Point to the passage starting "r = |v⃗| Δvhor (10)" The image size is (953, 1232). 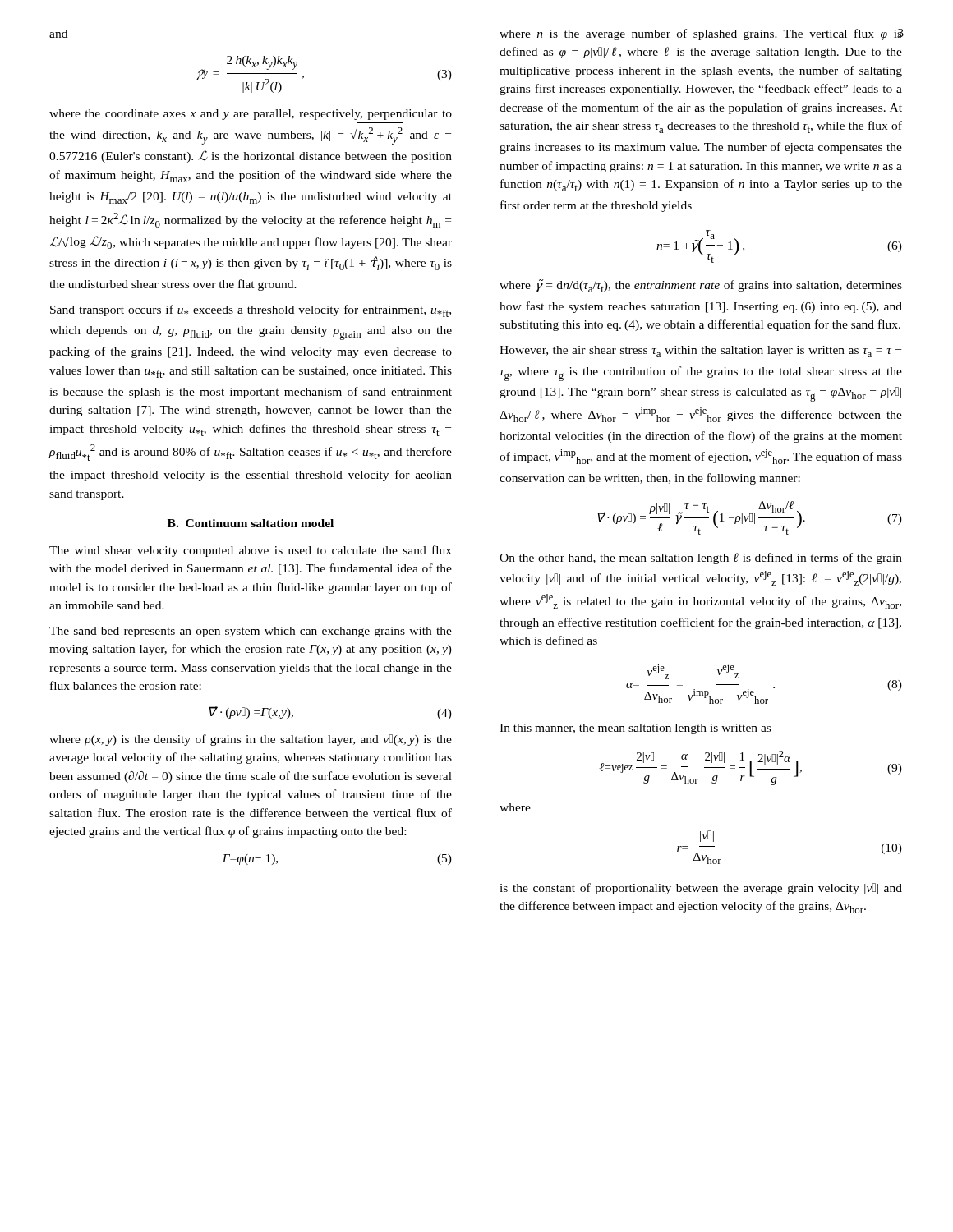pos(707,836)
